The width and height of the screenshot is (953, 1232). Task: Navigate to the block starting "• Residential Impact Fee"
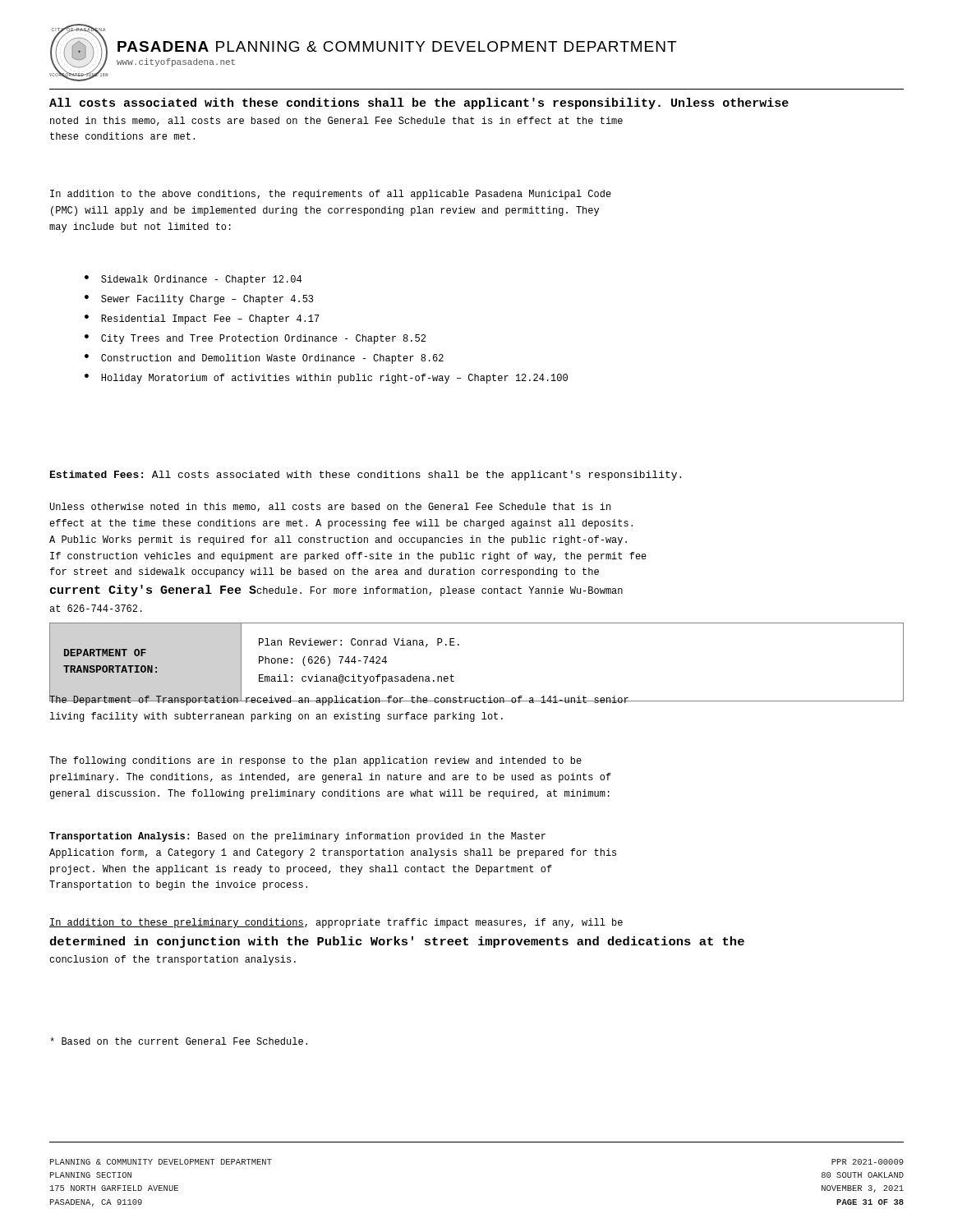[201, 320]
